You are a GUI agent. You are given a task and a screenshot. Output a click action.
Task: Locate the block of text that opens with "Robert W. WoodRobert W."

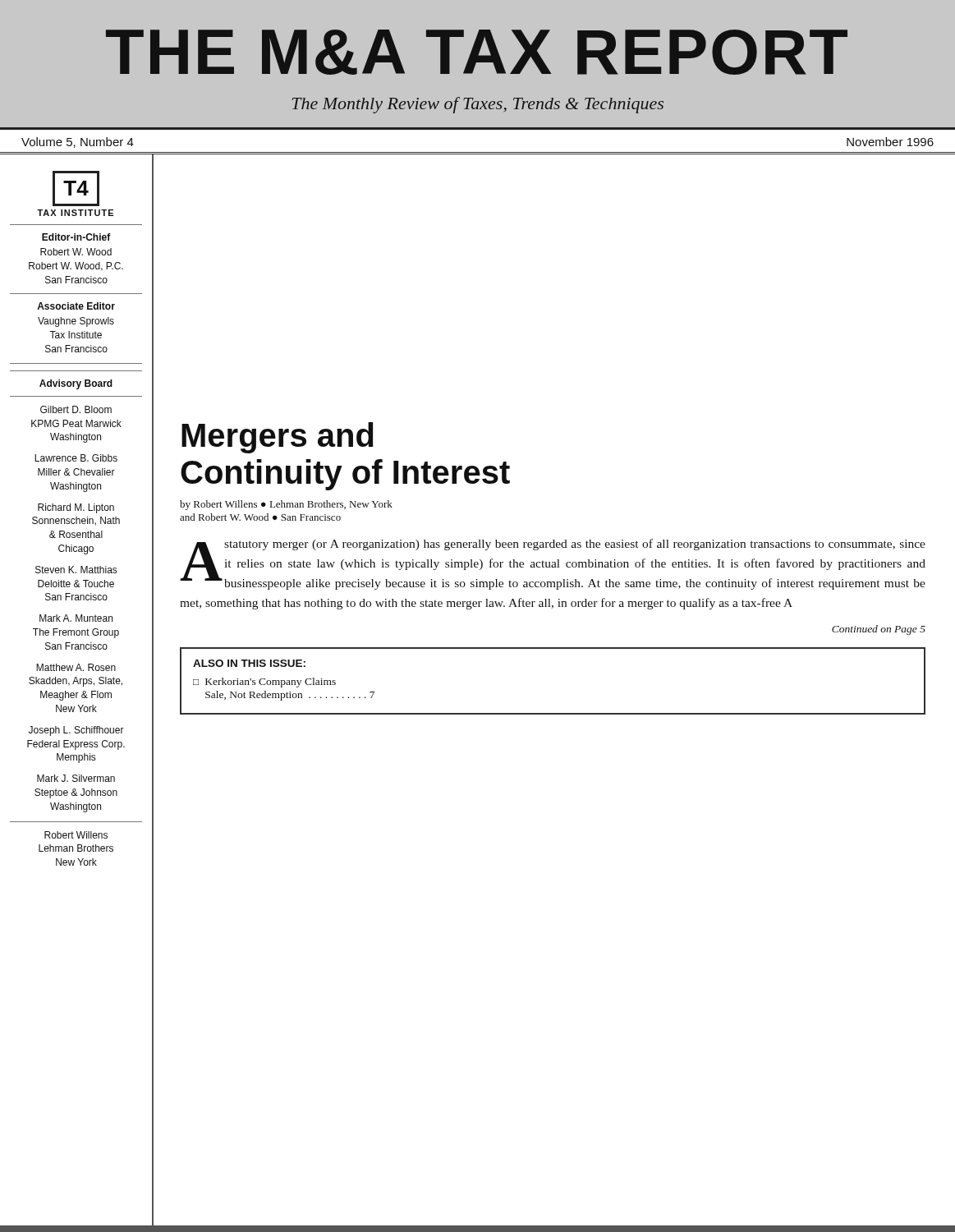pyautogui.click(x=76, y=266)
